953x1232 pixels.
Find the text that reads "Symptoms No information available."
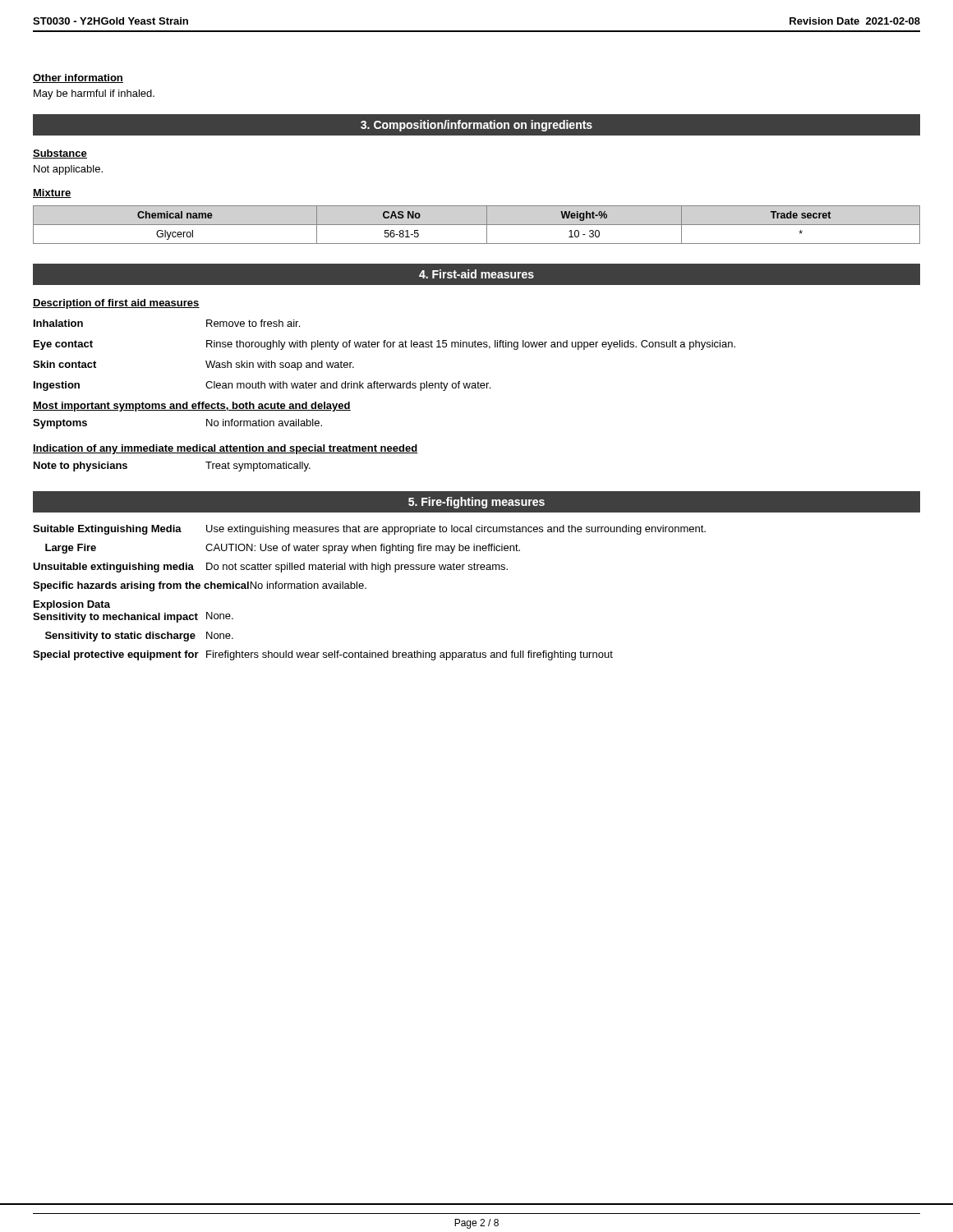point(64,423)
